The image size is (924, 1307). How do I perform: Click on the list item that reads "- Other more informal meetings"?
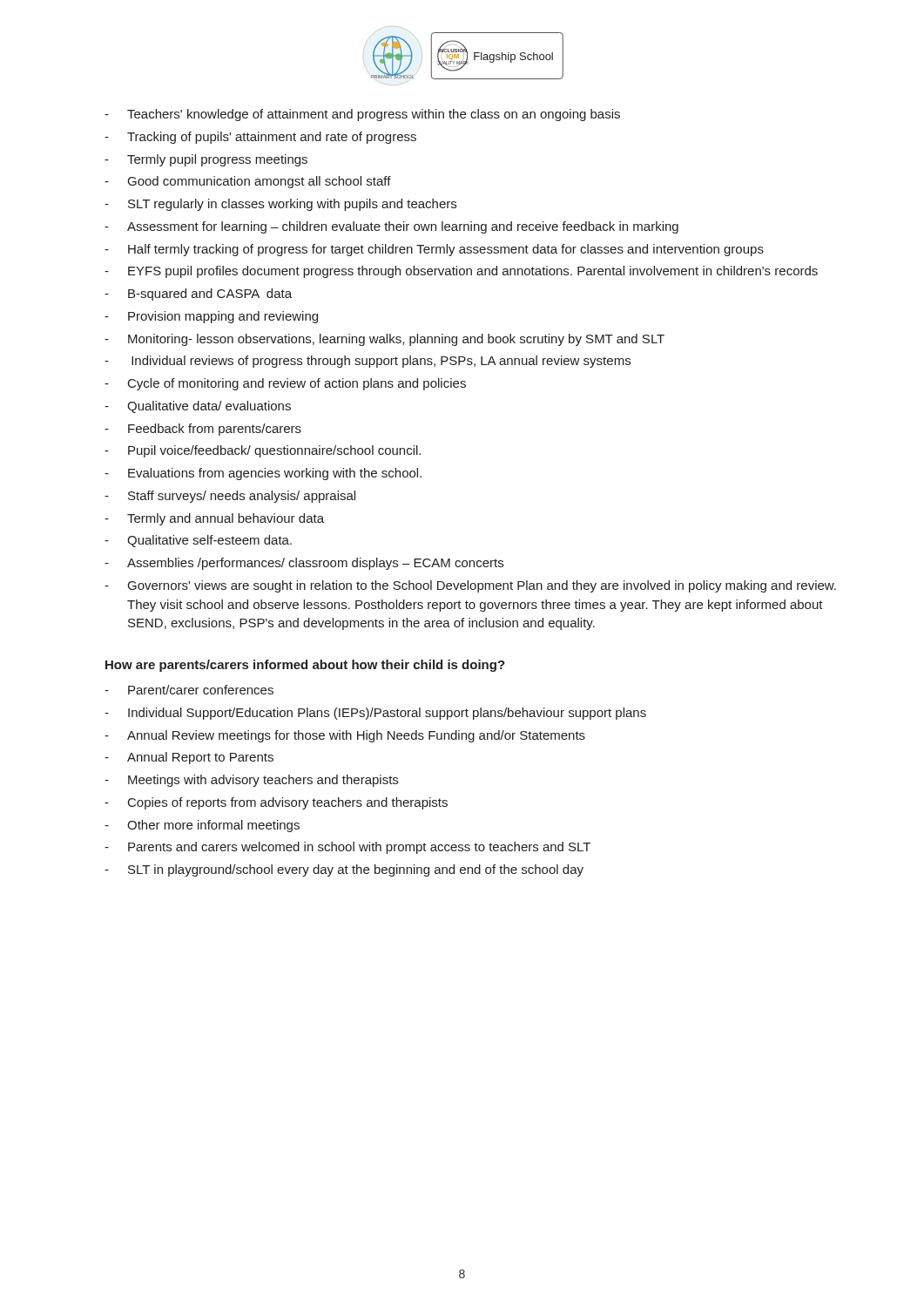click(x=202, y=826)
